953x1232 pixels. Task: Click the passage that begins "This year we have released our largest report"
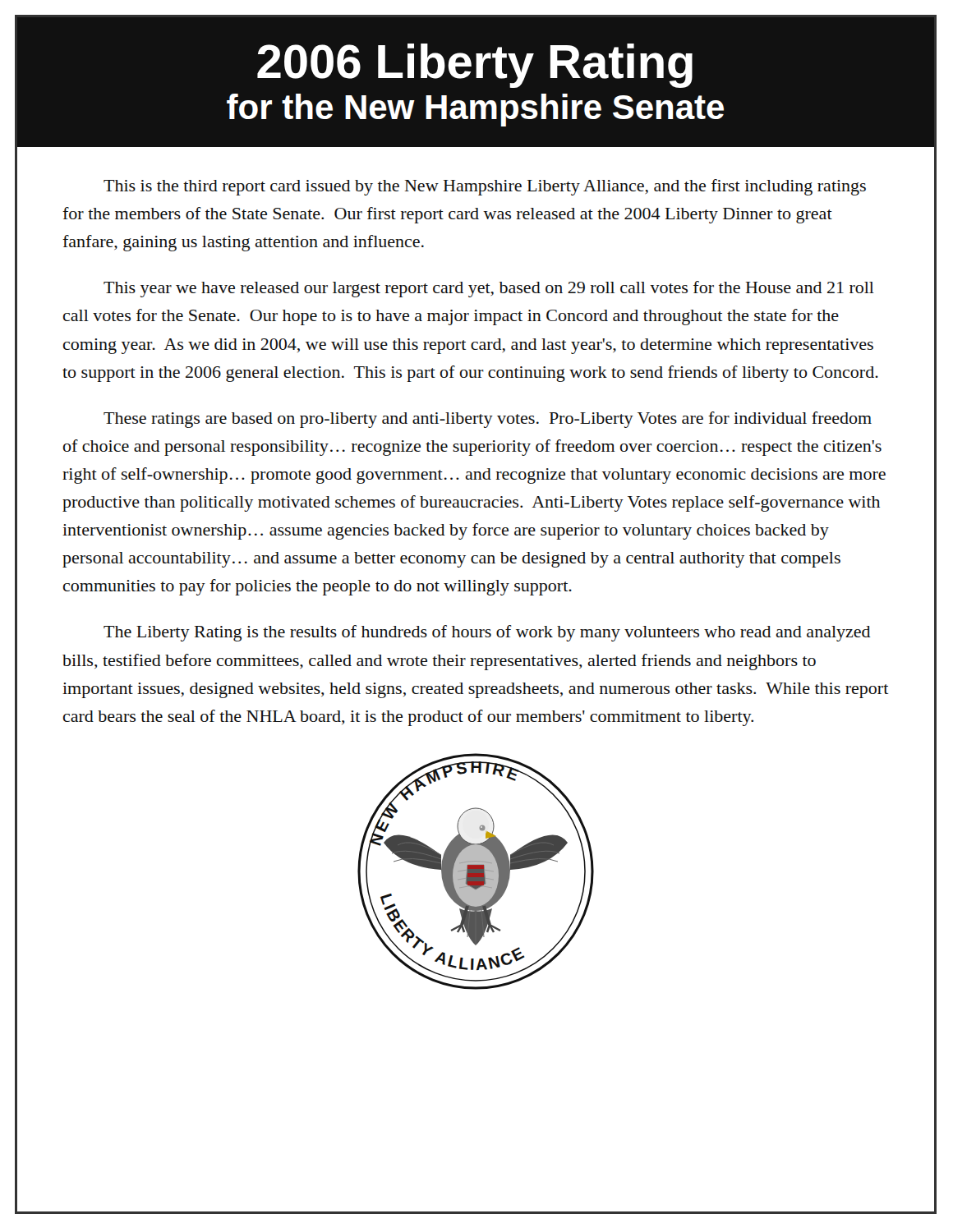click(476, 330)
